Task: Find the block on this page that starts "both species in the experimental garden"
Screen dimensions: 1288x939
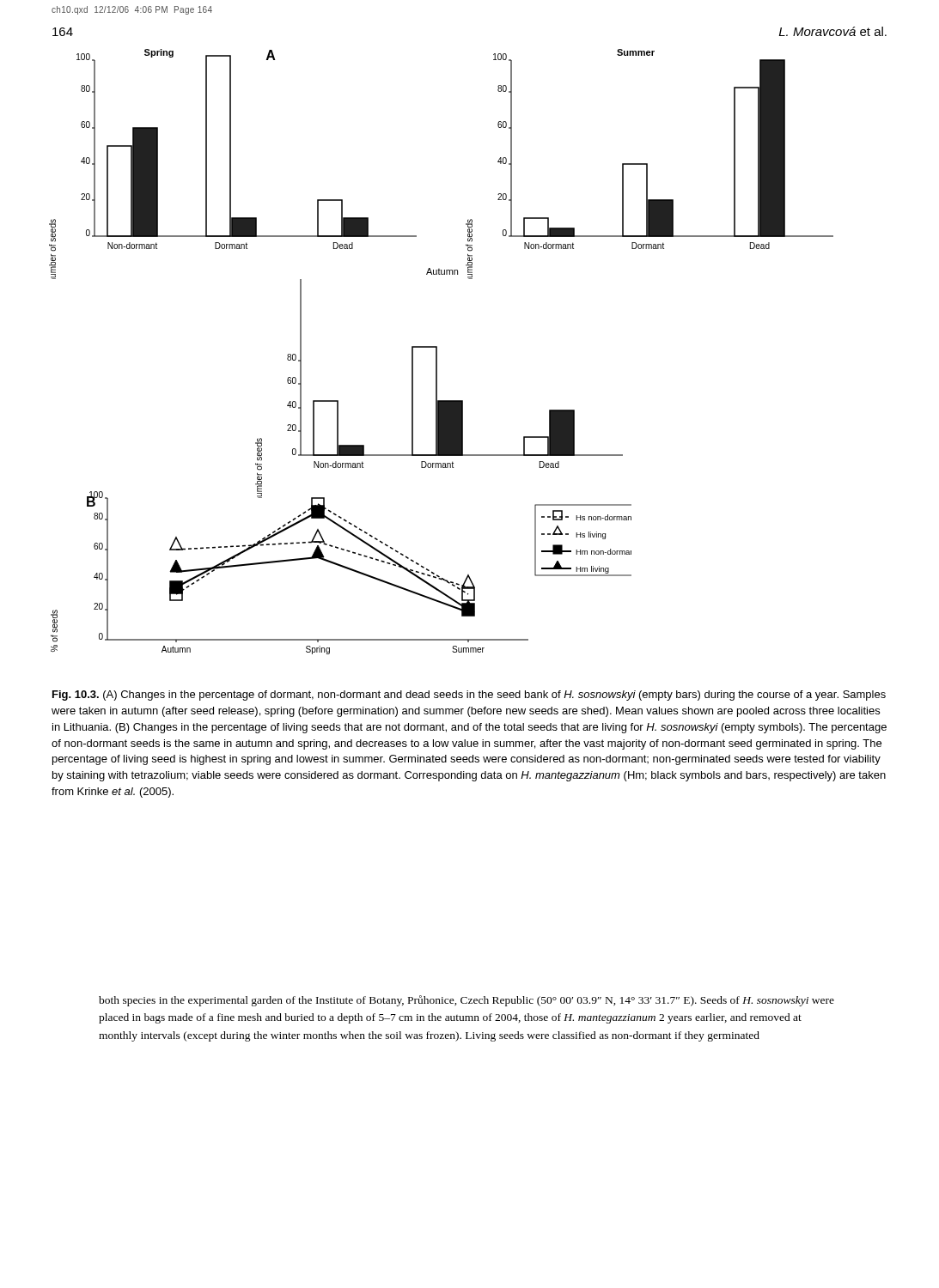Action: [466, 1017]
